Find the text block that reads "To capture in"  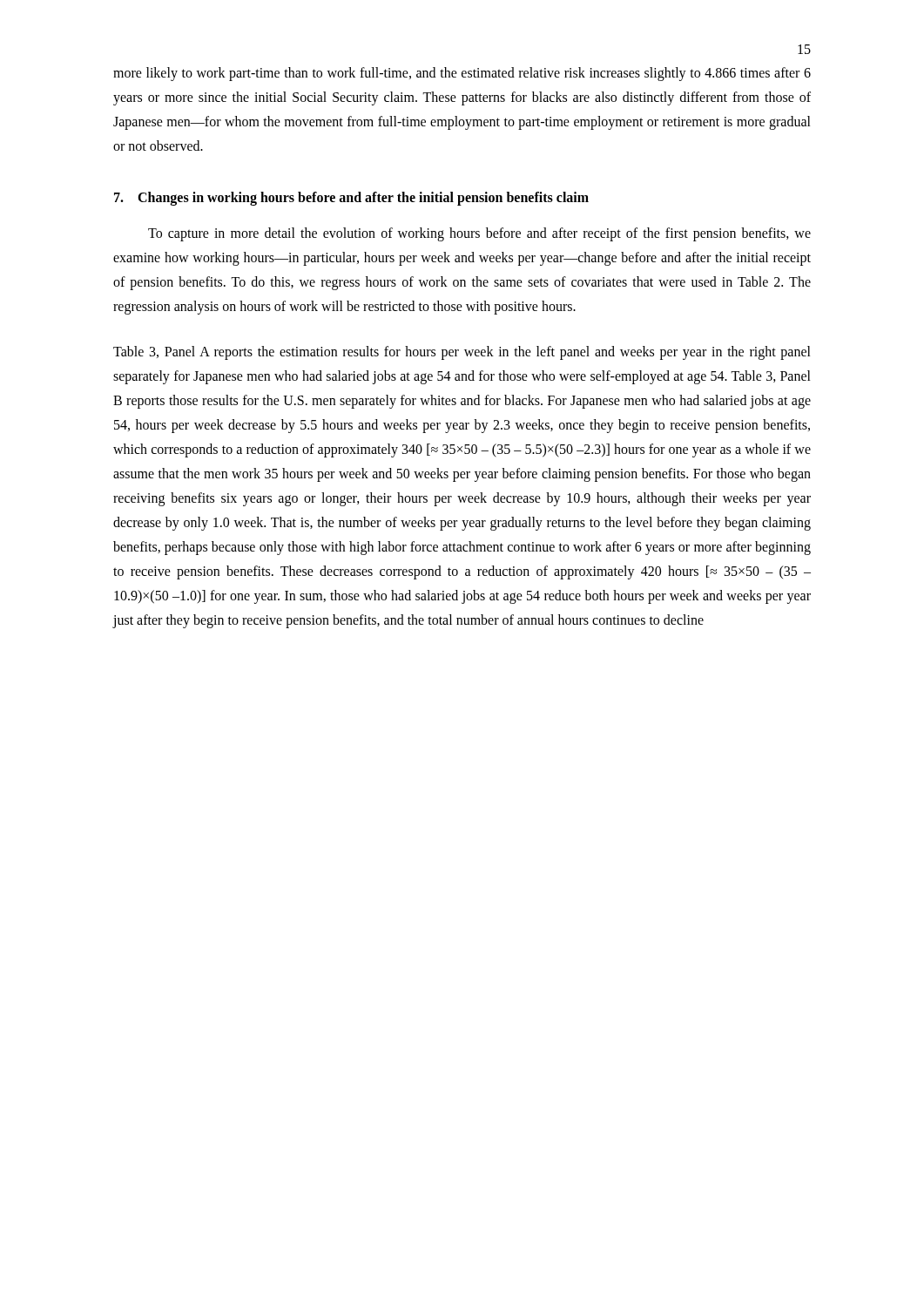click(x=462, y=270)
